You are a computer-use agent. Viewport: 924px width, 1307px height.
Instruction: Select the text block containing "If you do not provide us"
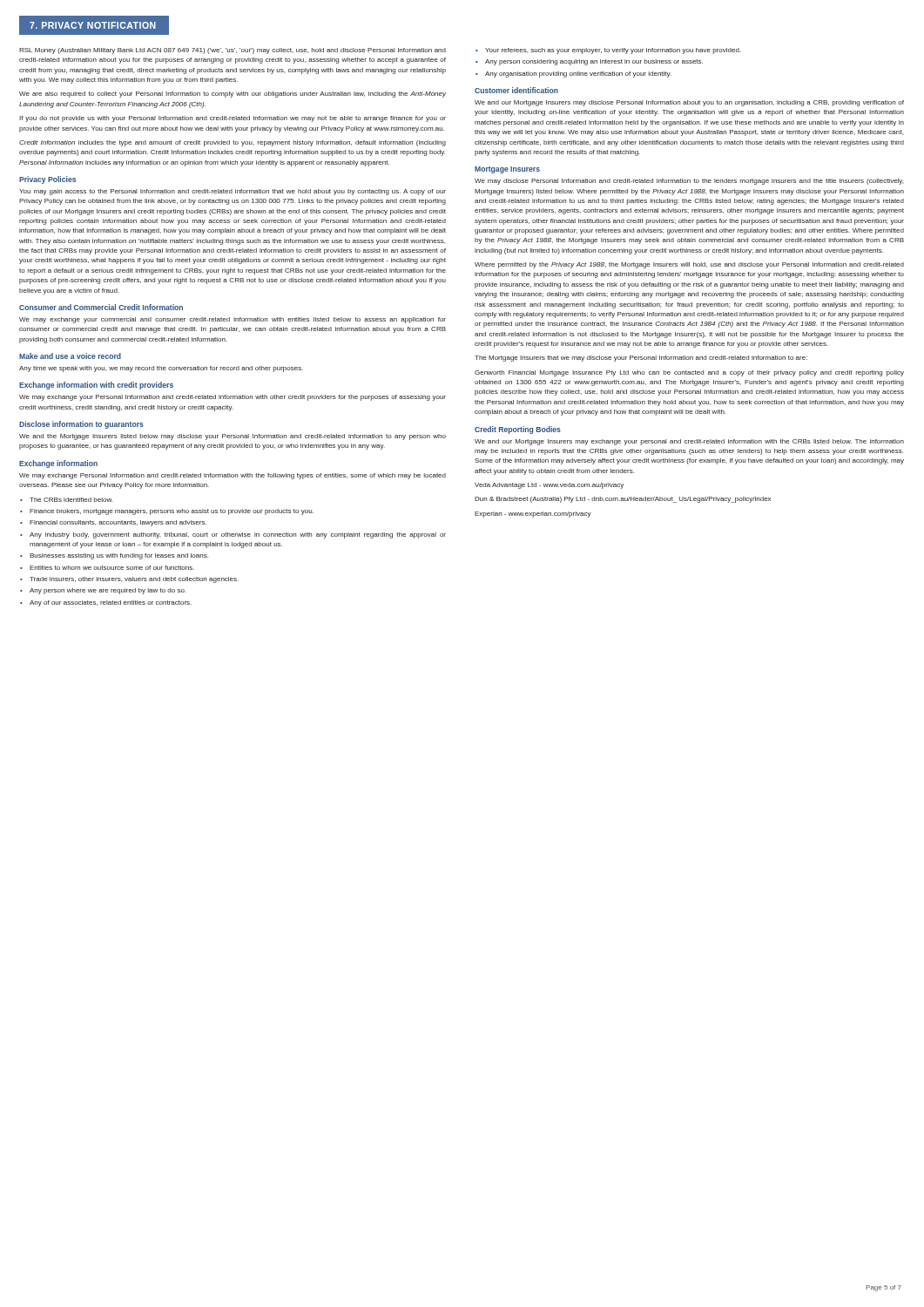[233, 123]
